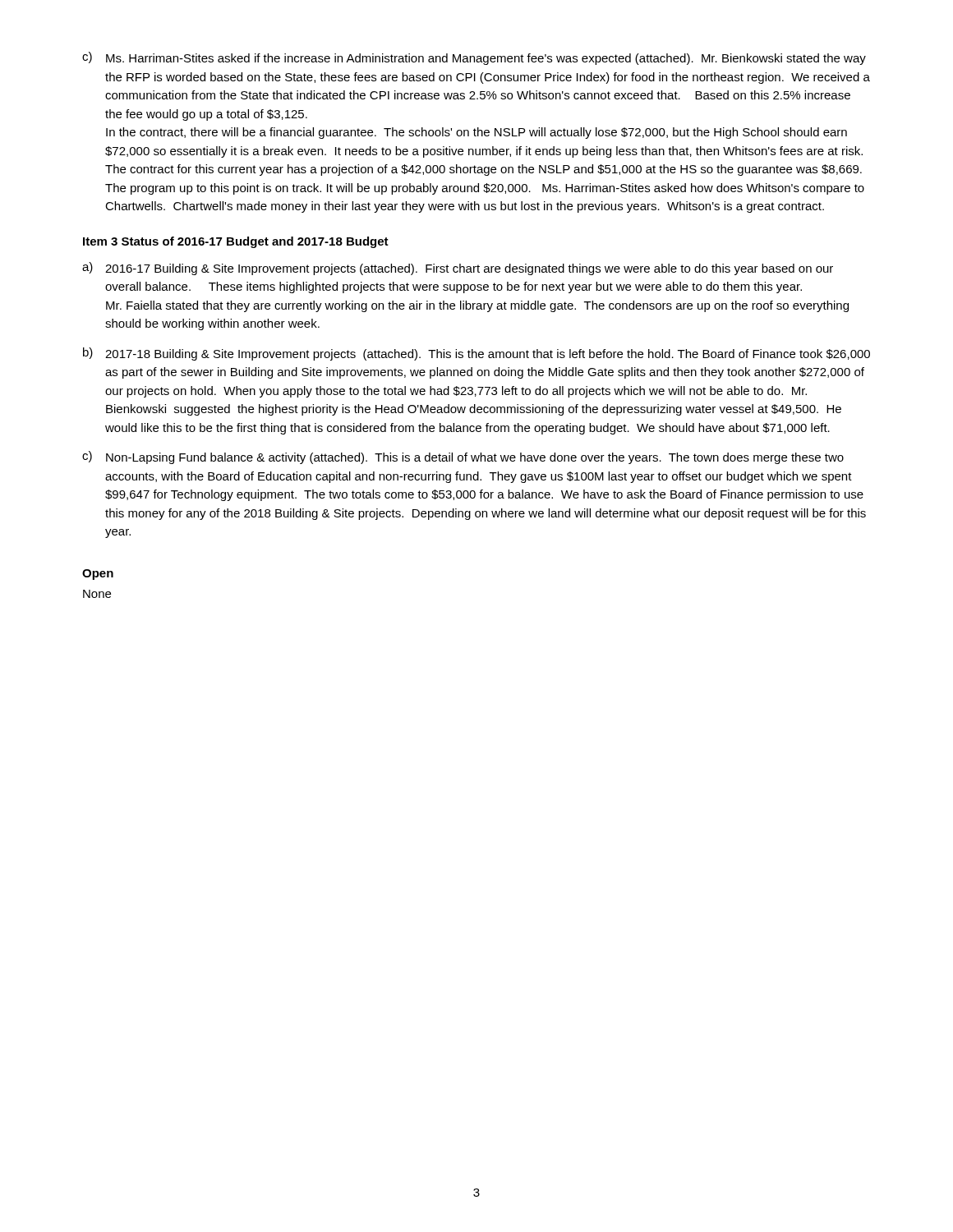Find the list item with the text "c) Non-Lapsing Fund"
953x1232 pixels.
point(476,495)
